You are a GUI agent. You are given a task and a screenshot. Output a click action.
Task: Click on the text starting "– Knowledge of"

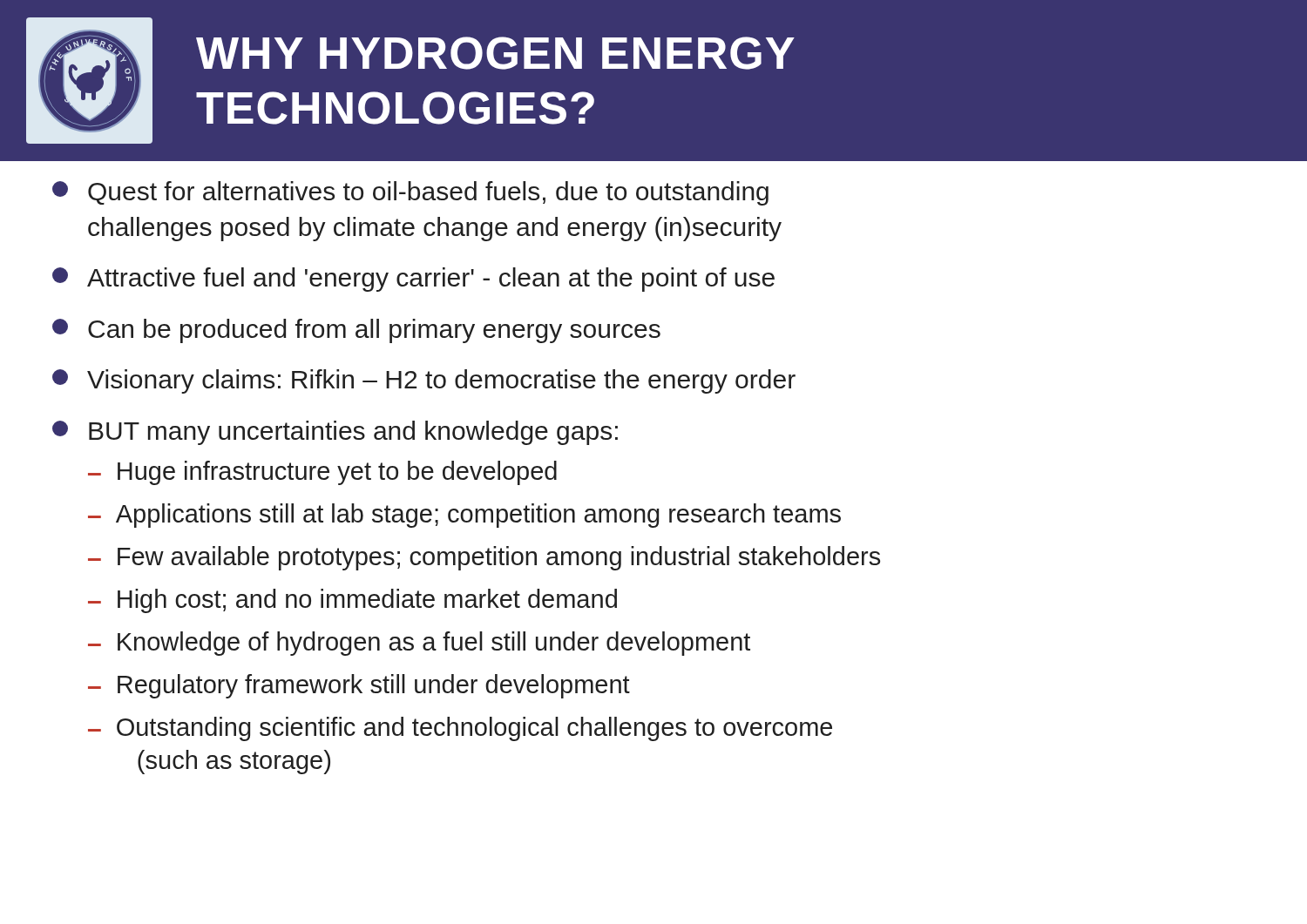pyautogui.click(x=671, y=643)
